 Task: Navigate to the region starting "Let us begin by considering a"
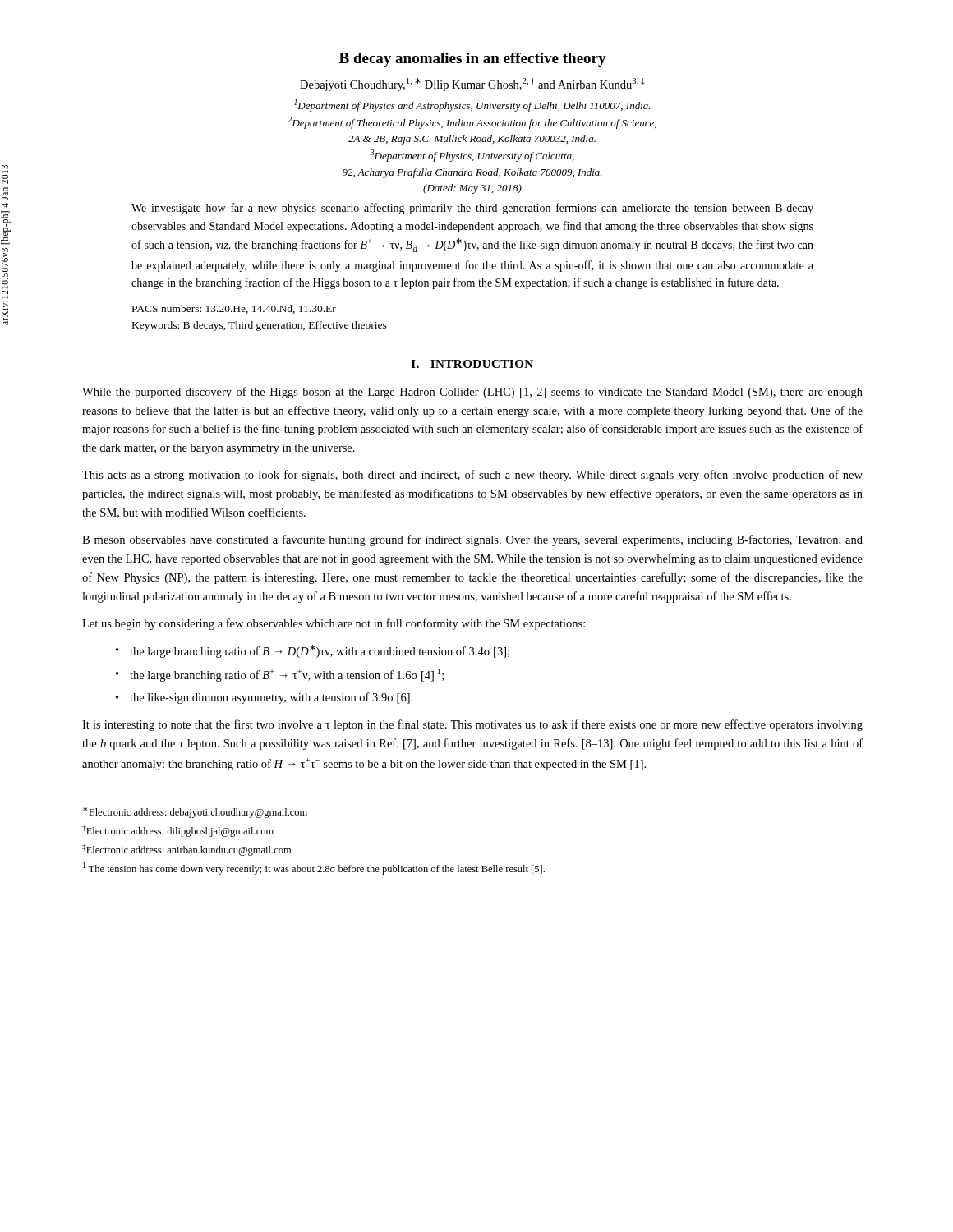pyautogui.click(x=334, y=623)
